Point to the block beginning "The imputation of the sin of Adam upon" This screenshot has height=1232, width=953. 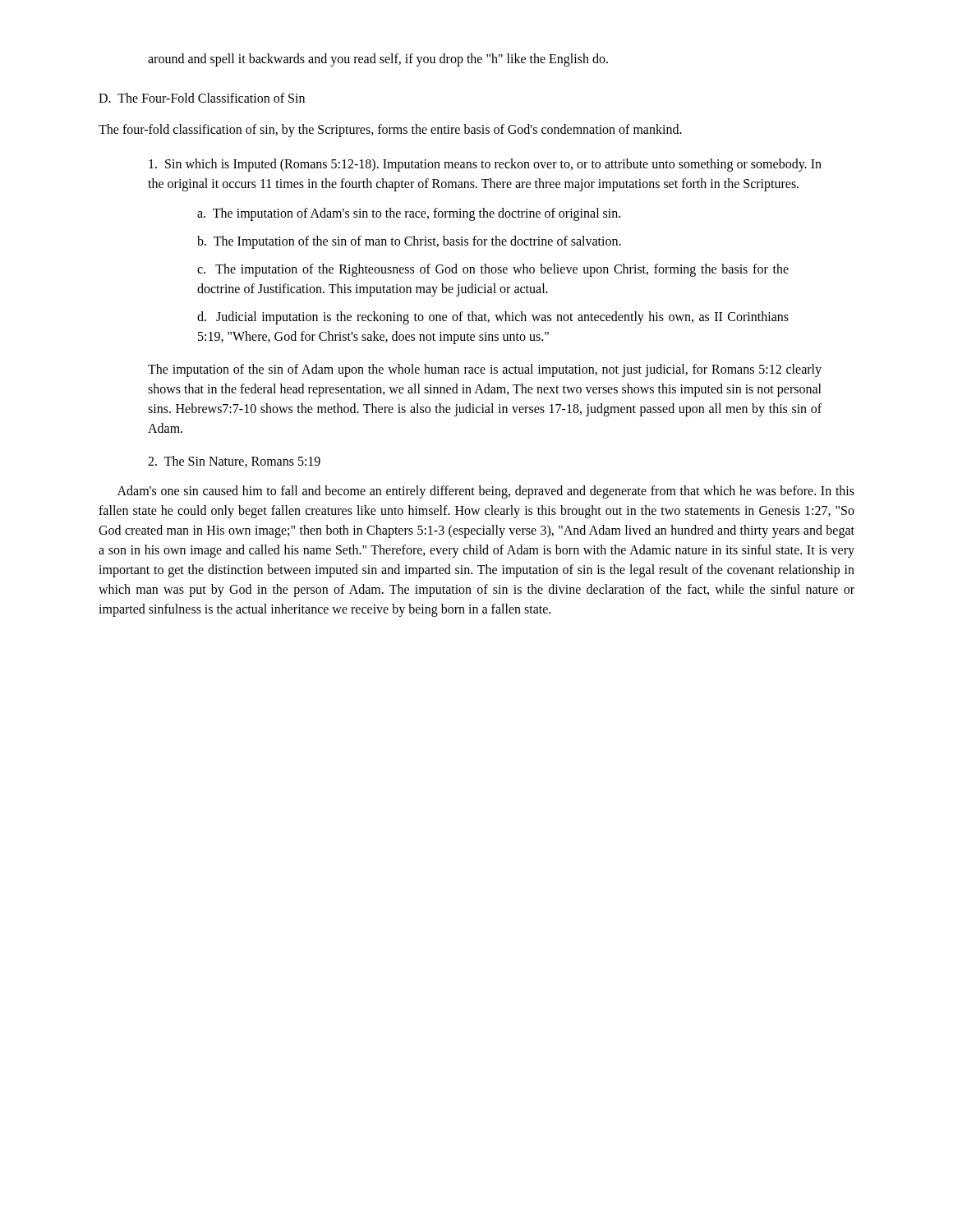[485, 399]
